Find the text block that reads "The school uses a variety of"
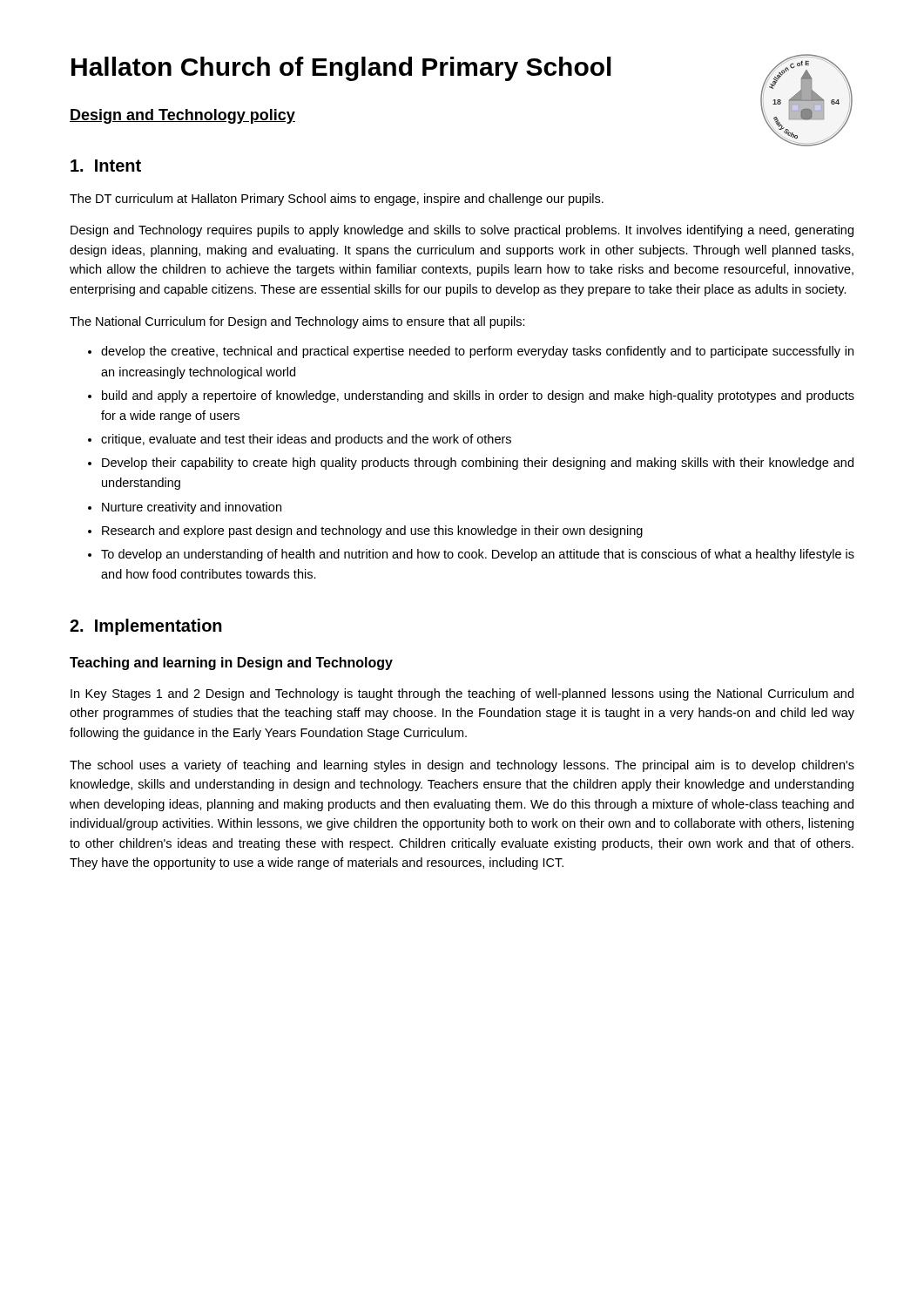 pos(462,814)
